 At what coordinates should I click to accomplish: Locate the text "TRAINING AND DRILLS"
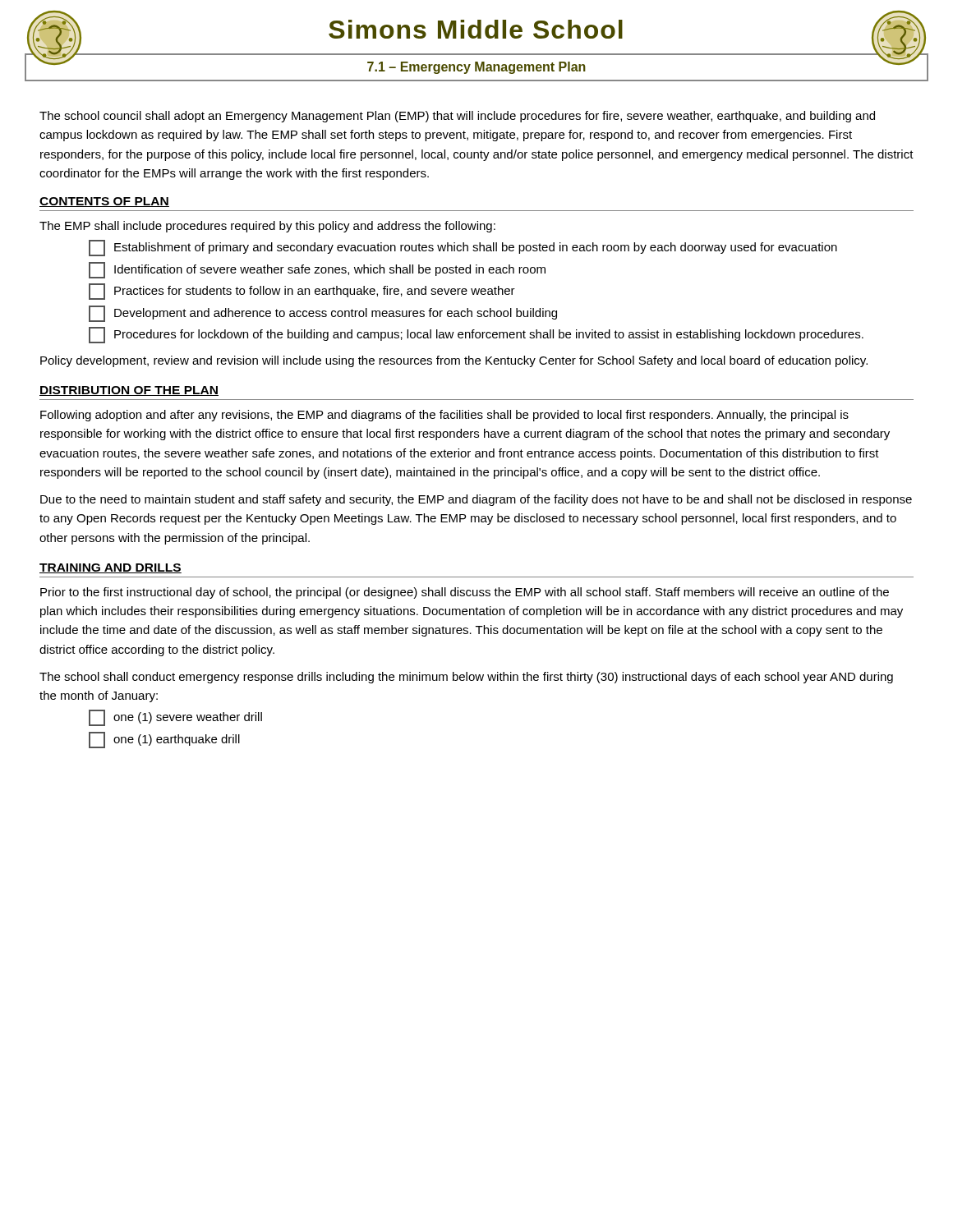point(110,567)
